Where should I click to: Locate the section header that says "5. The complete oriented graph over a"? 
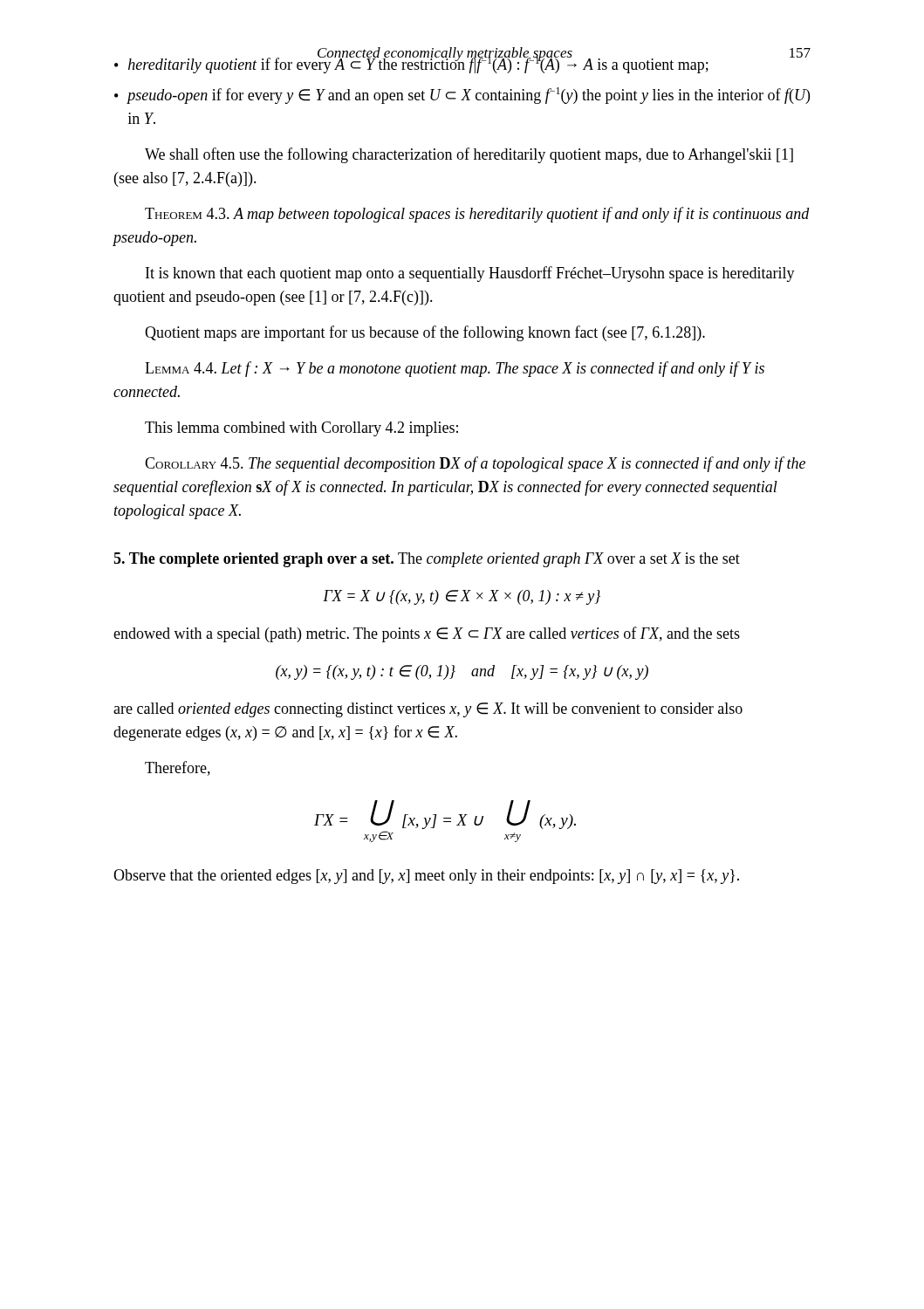click(x=427, y=558)
